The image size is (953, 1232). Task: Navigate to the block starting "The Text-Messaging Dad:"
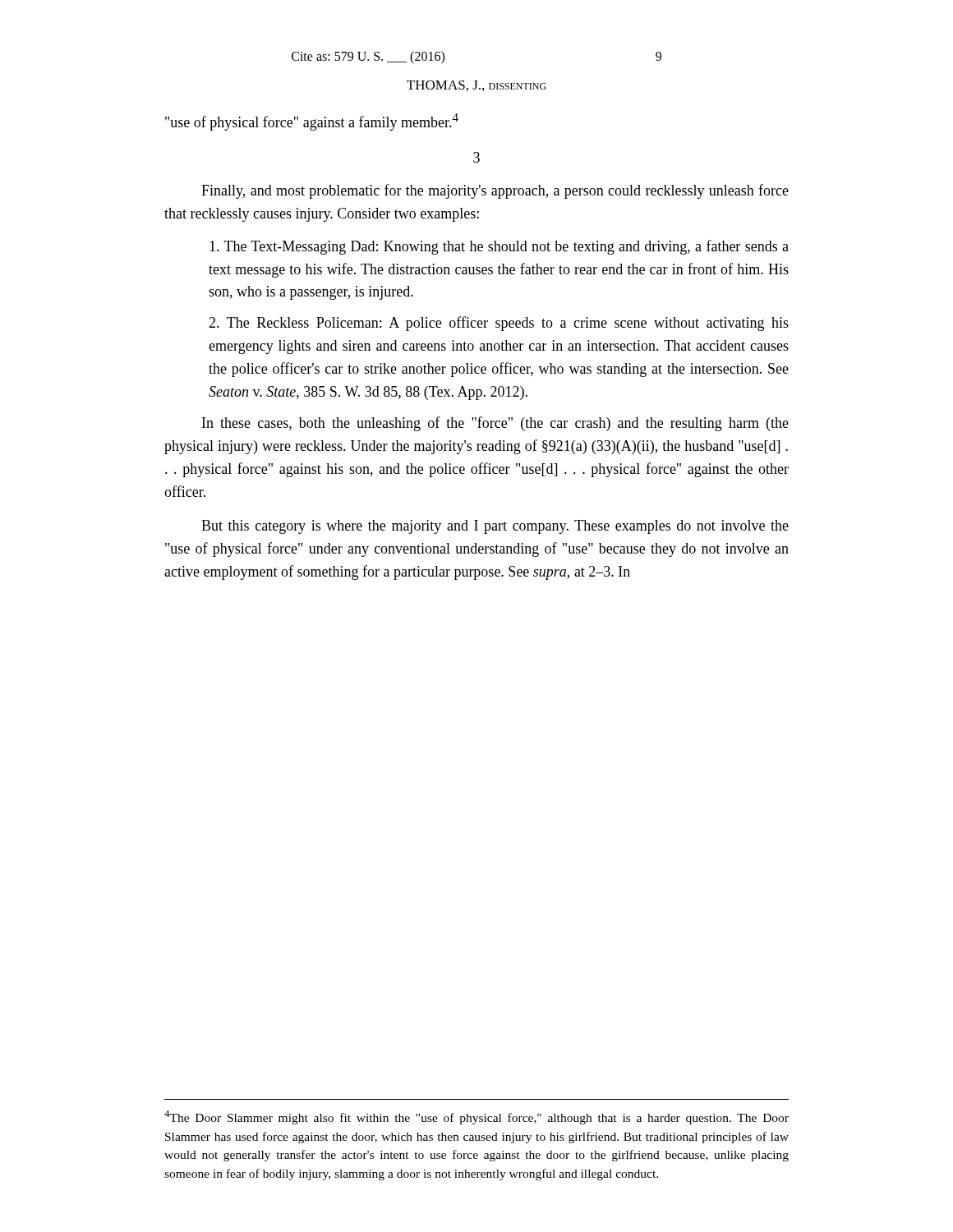[499, 269]
